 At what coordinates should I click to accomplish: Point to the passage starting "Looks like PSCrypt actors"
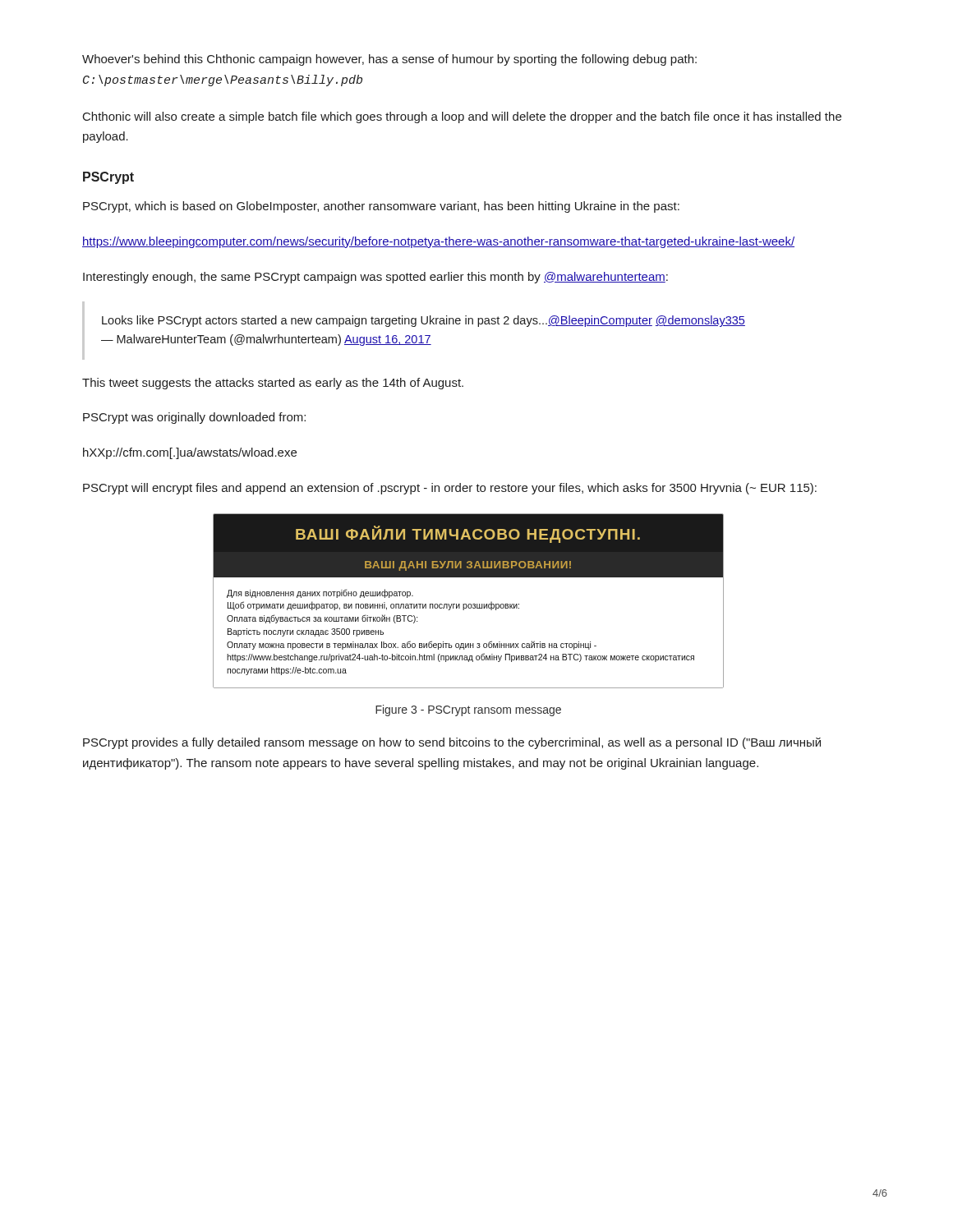tap(468, 331)
